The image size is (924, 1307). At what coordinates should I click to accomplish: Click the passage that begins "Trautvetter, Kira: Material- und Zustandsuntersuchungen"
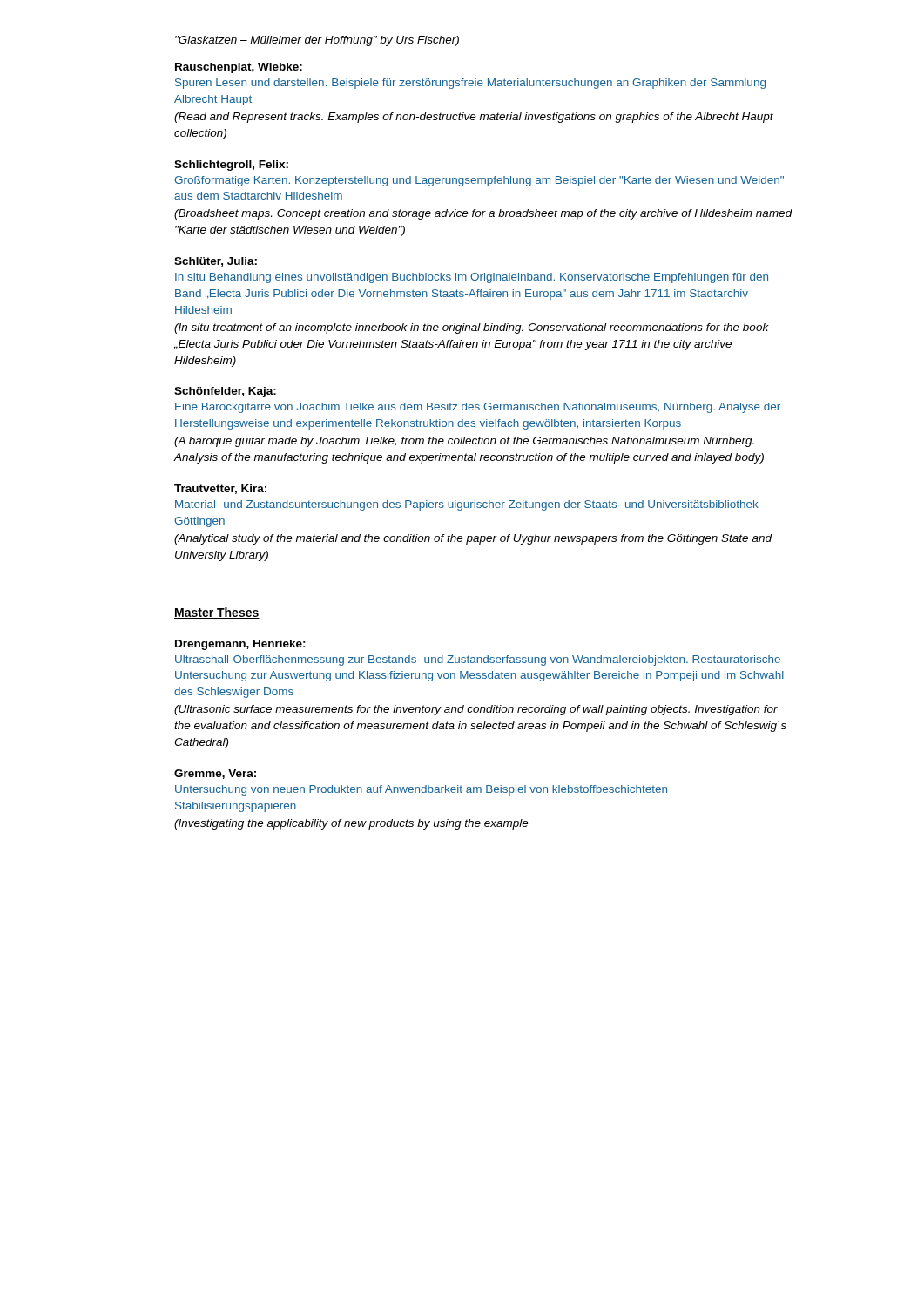[x=220, y=489]
